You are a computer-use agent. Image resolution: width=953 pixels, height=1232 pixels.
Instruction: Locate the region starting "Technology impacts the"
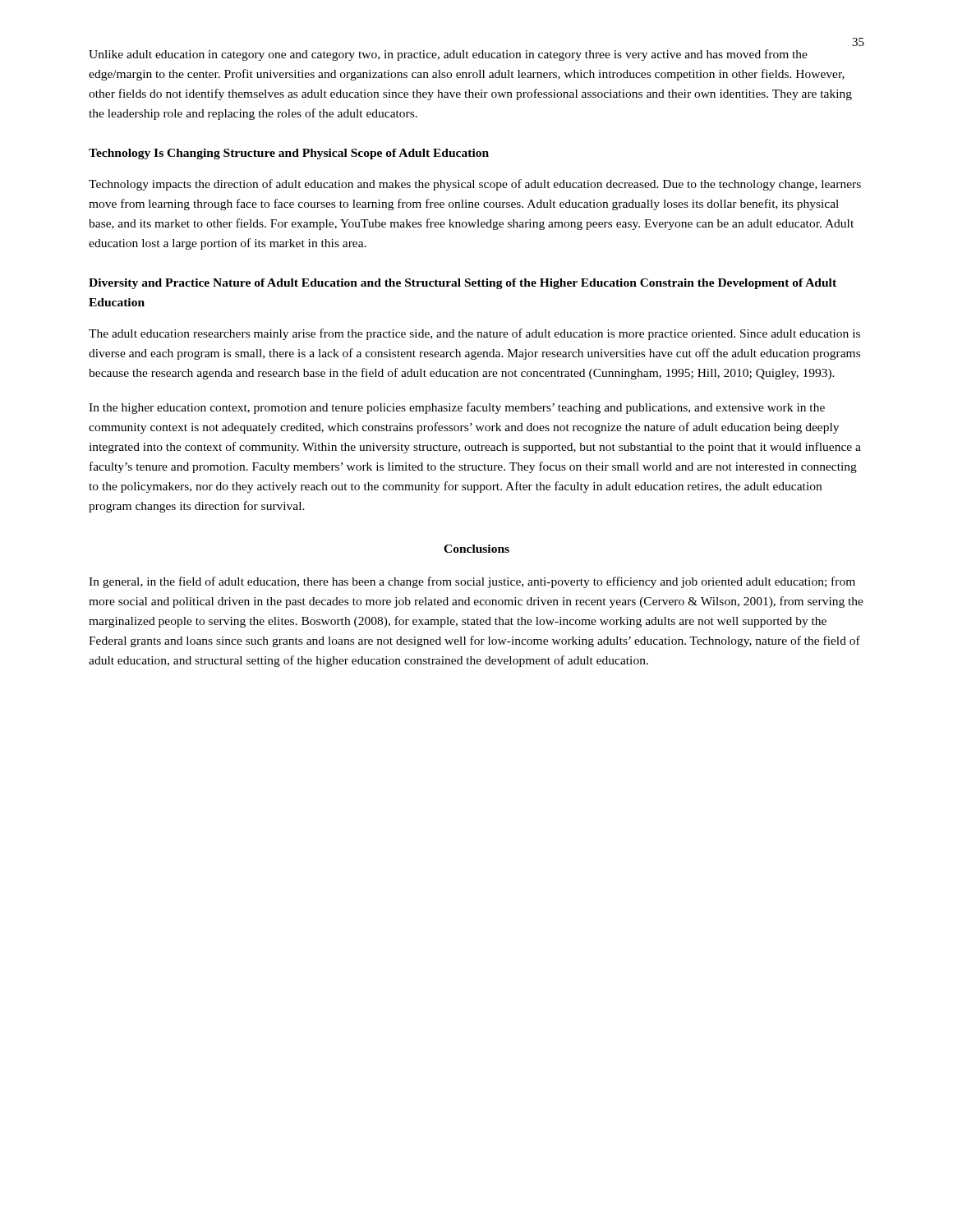(x=476, y=214)
